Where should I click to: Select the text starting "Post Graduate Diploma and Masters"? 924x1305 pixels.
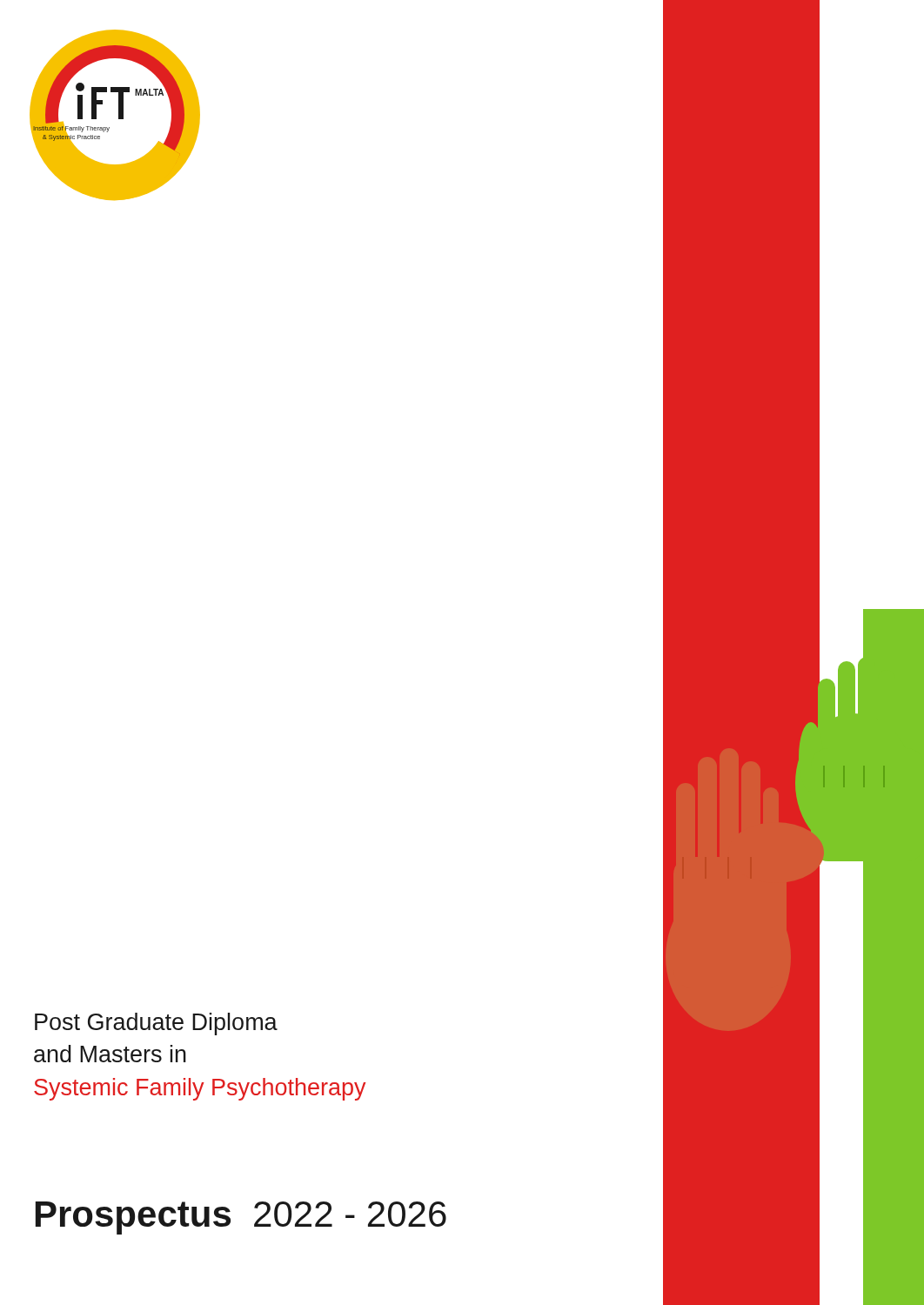[x=156, y=1024]
